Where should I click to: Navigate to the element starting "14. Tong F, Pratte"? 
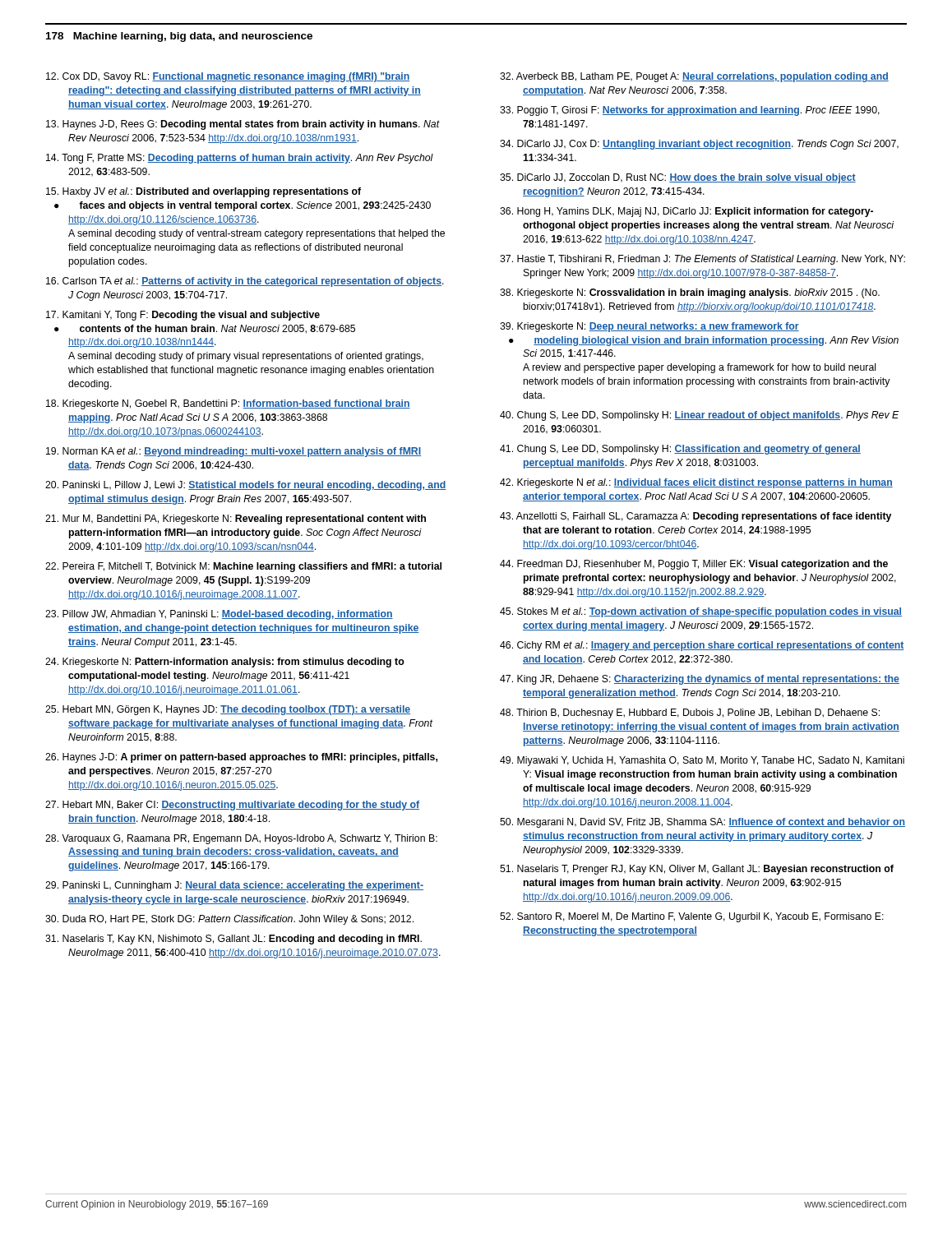coord(239,165)
